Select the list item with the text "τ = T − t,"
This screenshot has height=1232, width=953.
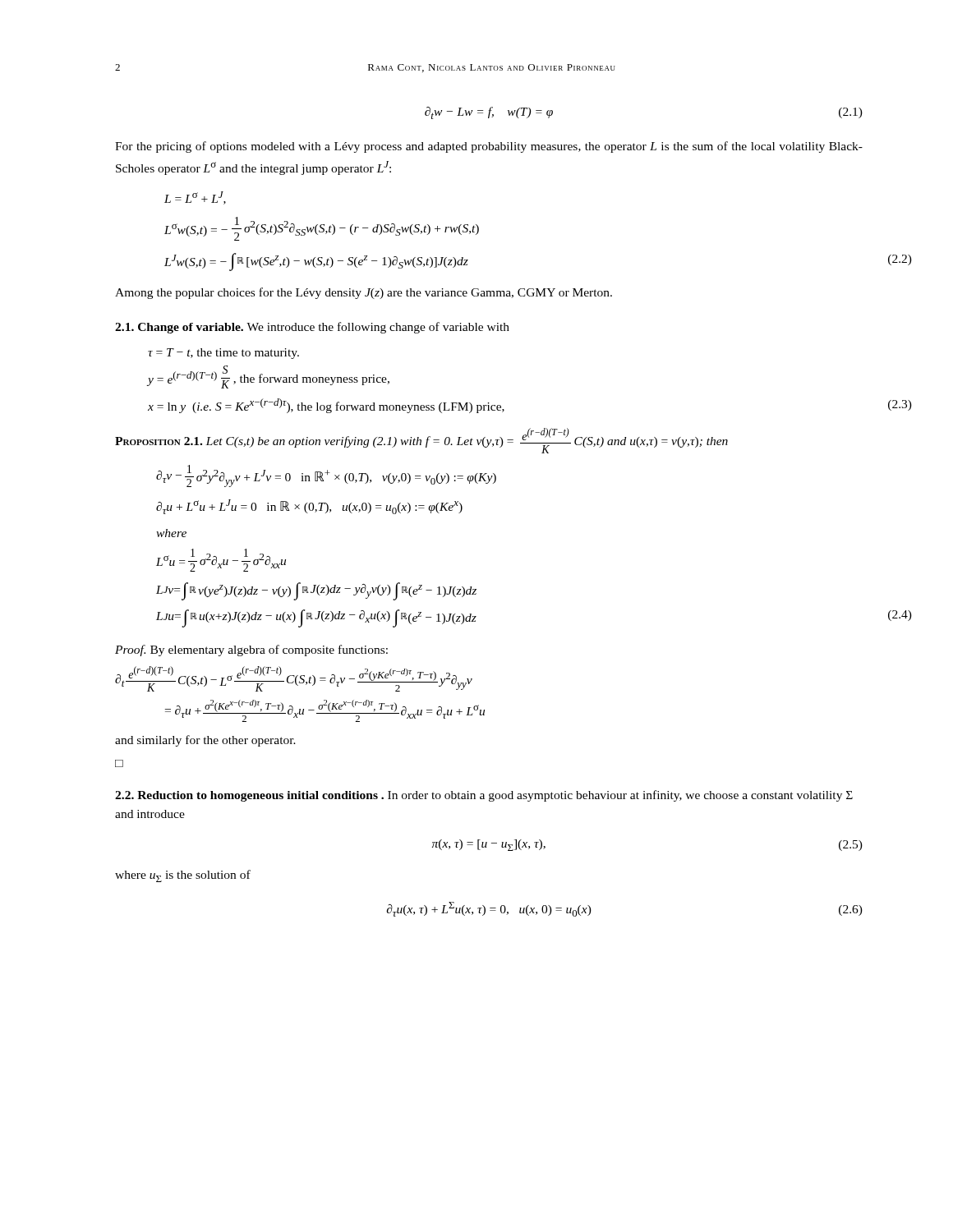coord(224,352)
